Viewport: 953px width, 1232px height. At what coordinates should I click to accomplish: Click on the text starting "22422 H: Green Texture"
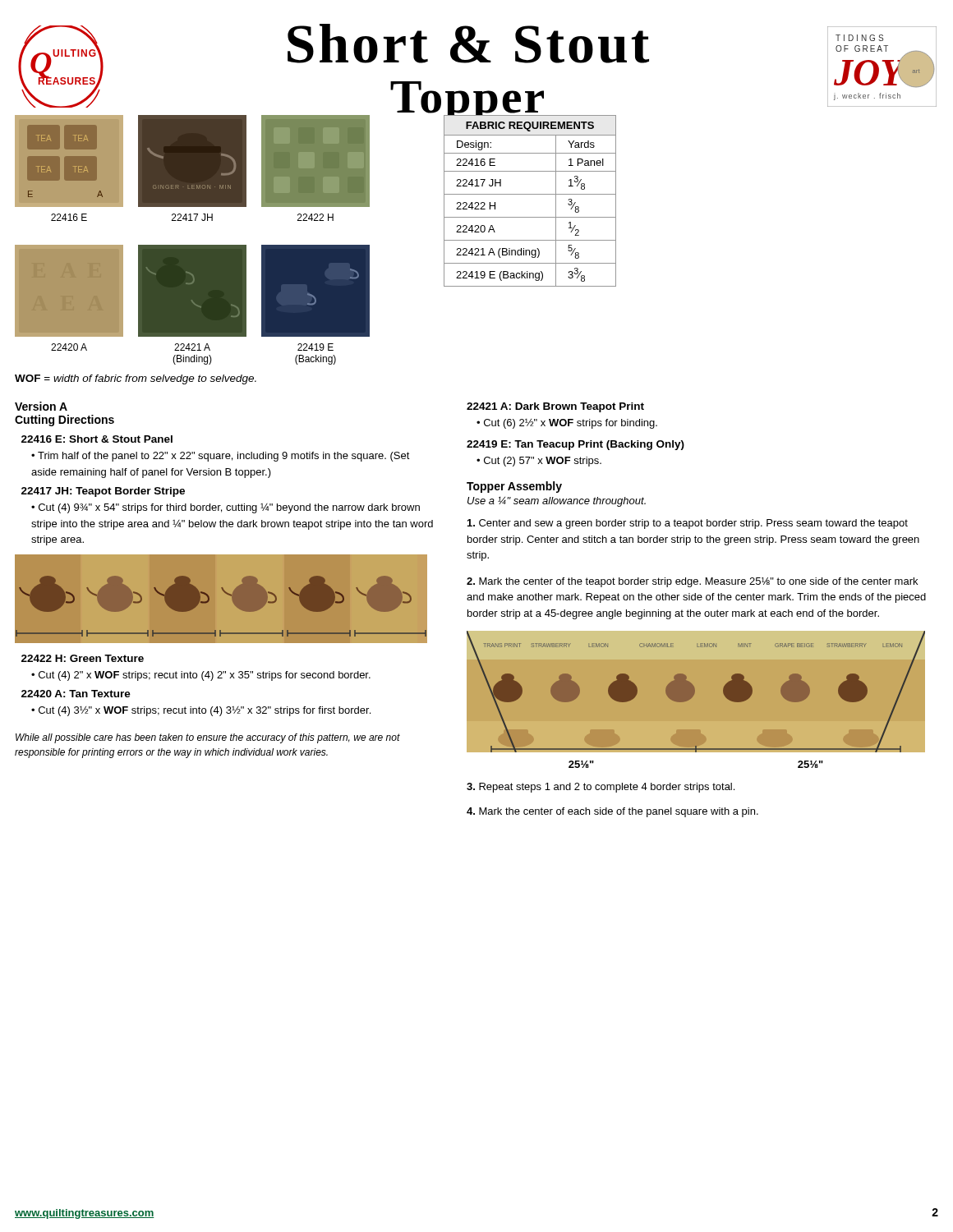[x=79, y=658]
